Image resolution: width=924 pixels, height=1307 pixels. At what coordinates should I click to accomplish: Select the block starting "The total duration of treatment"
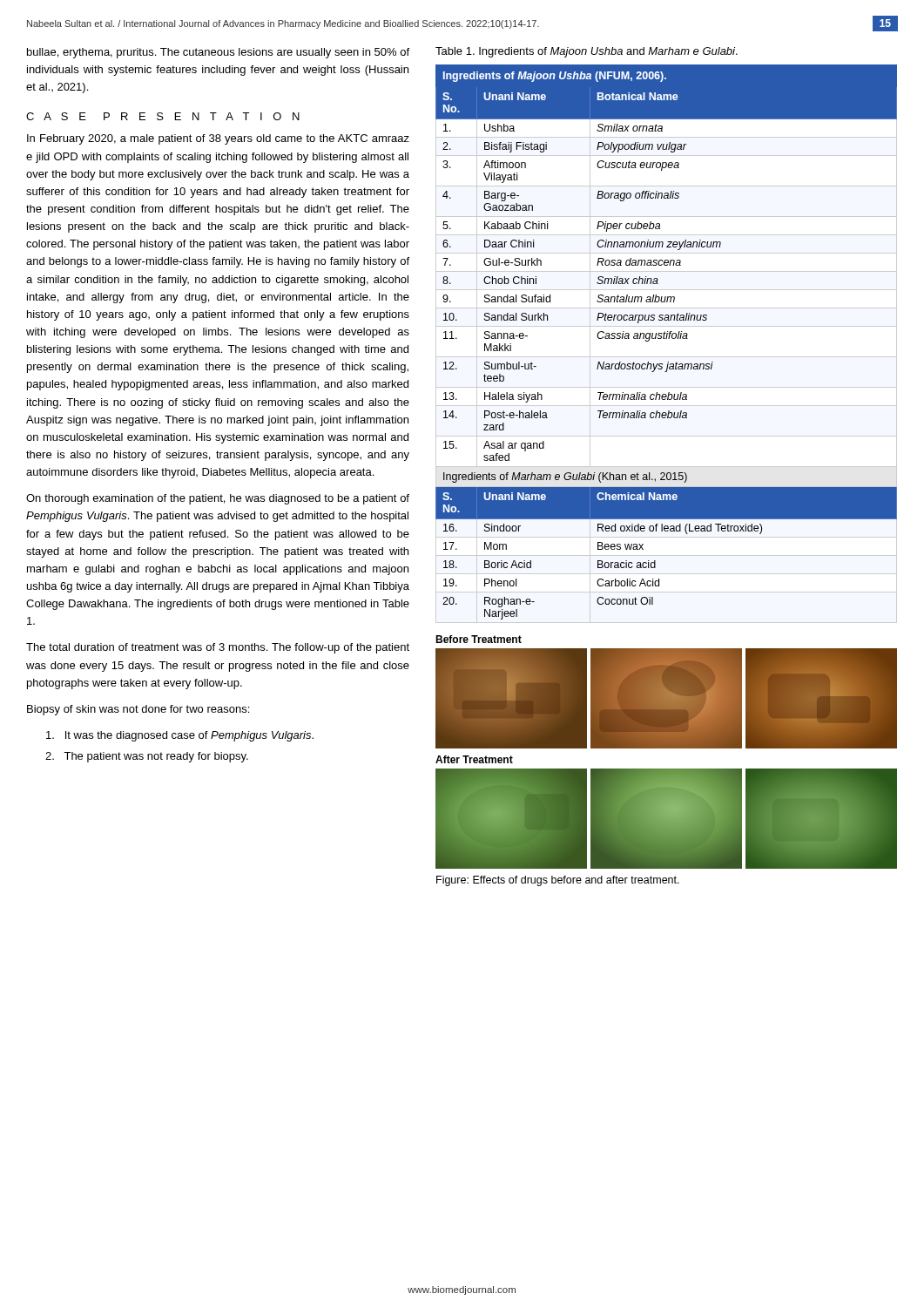click(x=218, y=665)
